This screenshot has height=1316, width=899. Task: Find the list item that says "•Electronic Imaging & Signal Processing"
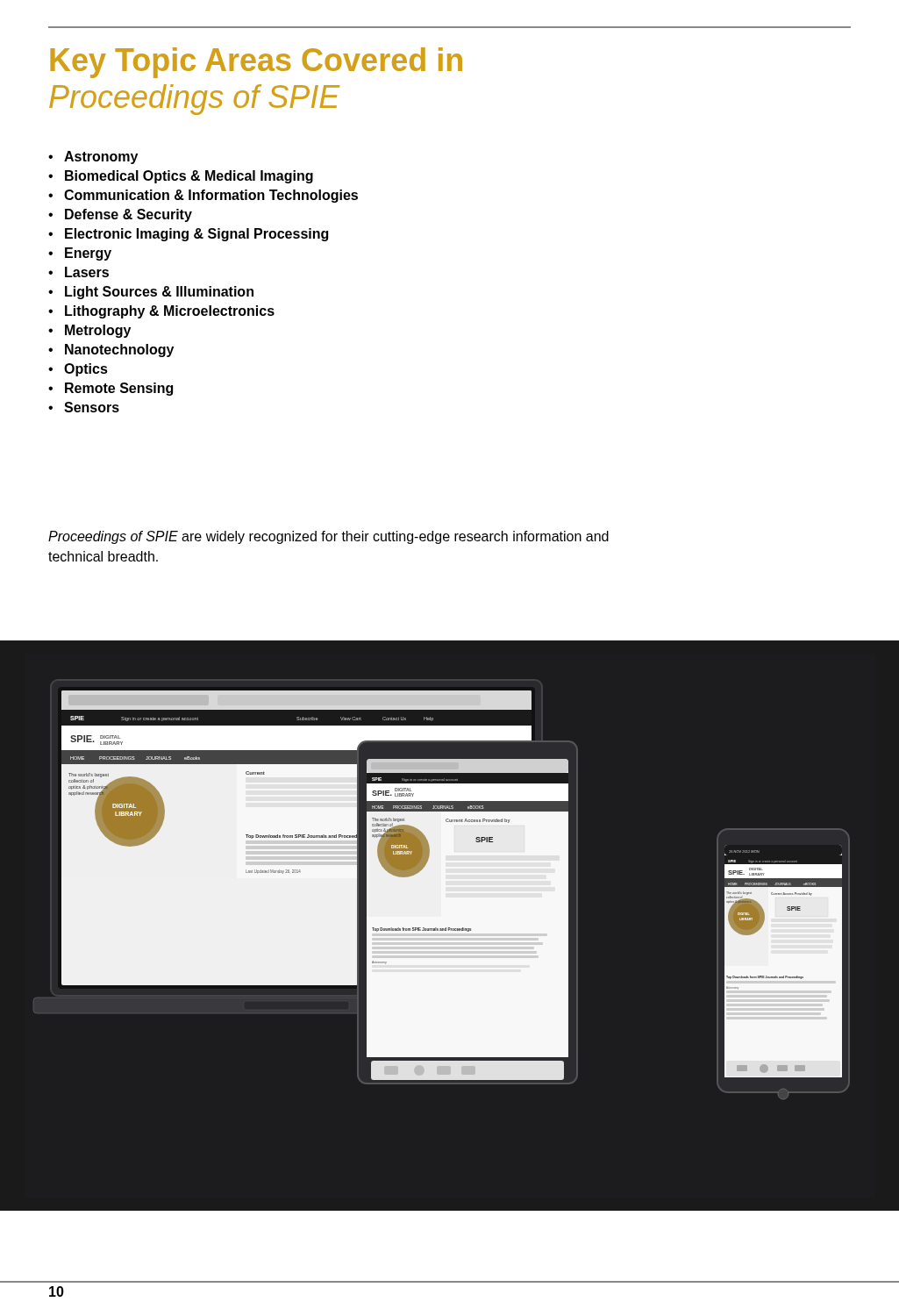click(189, 234)
